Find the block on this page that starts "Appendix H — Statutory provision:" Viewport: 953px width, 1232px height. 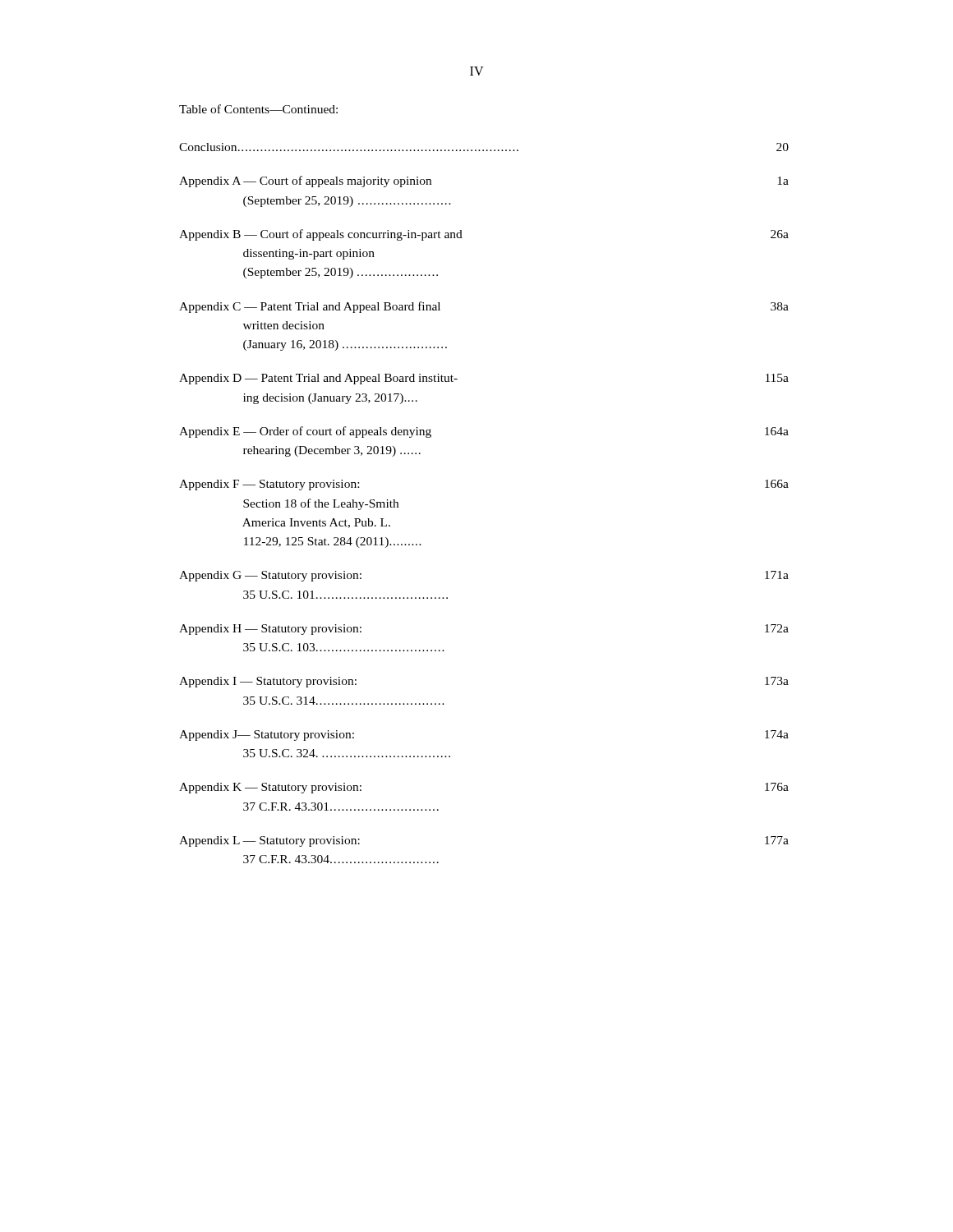click(208, 630)
